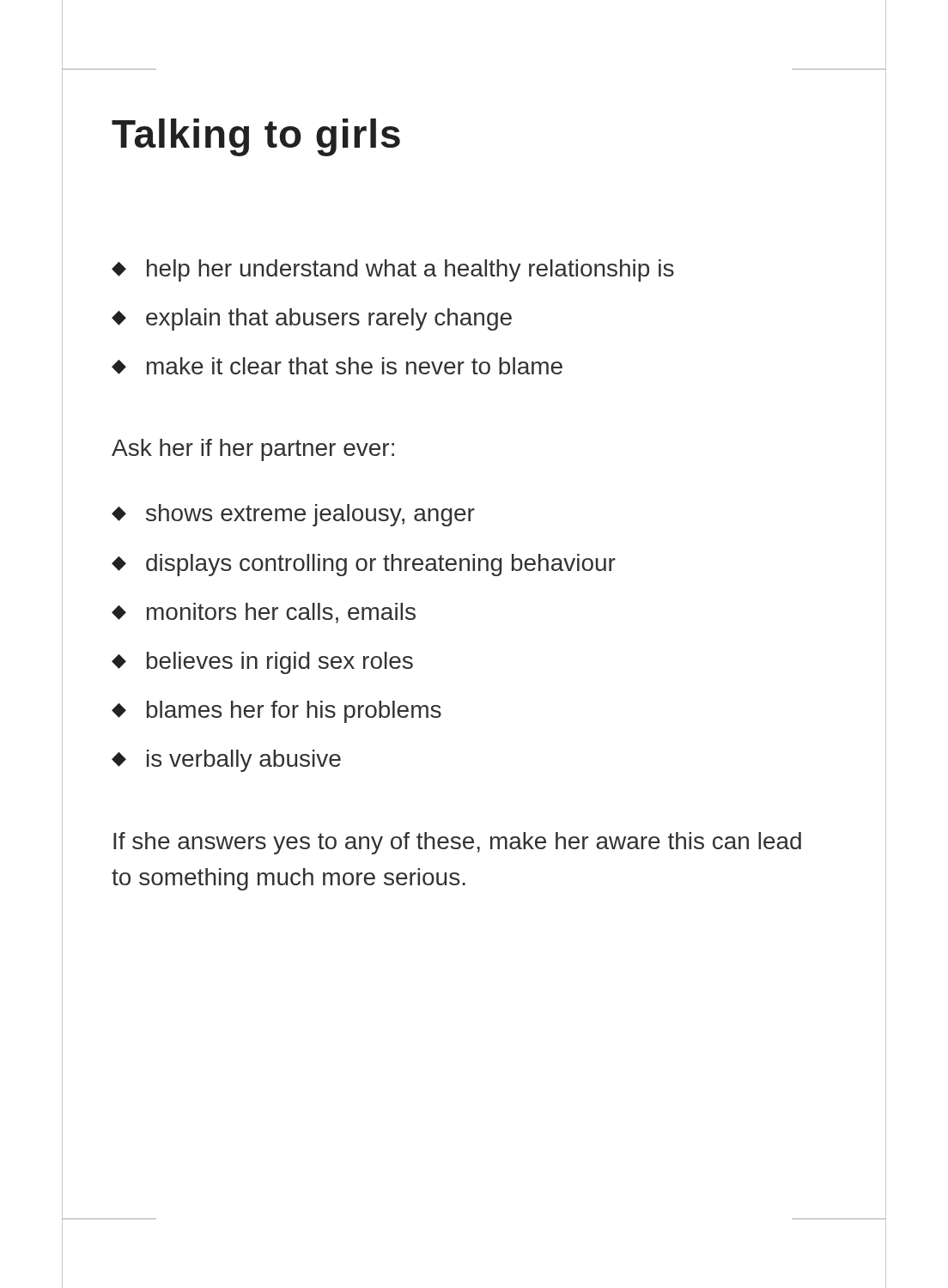This screenshot has width=948, height=1288.
Task: Click on the list item containing "◆ believes in"
Action: (263, 661)
